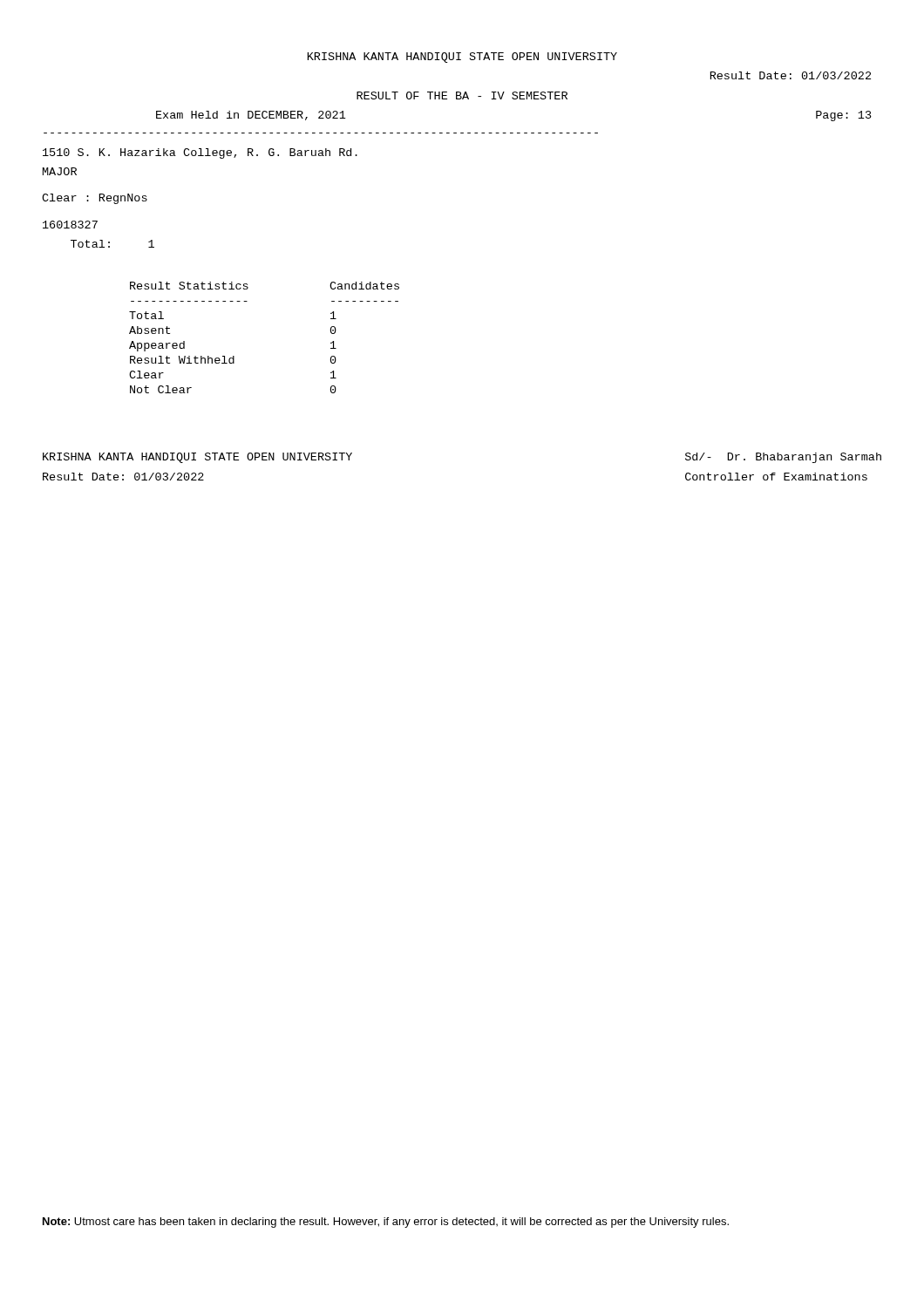The width and height of the screenshot is (924, 1308).
Task: Where is the passage that starts "Note: Utmost care has been taken in"?
Action: (386, 1221)
